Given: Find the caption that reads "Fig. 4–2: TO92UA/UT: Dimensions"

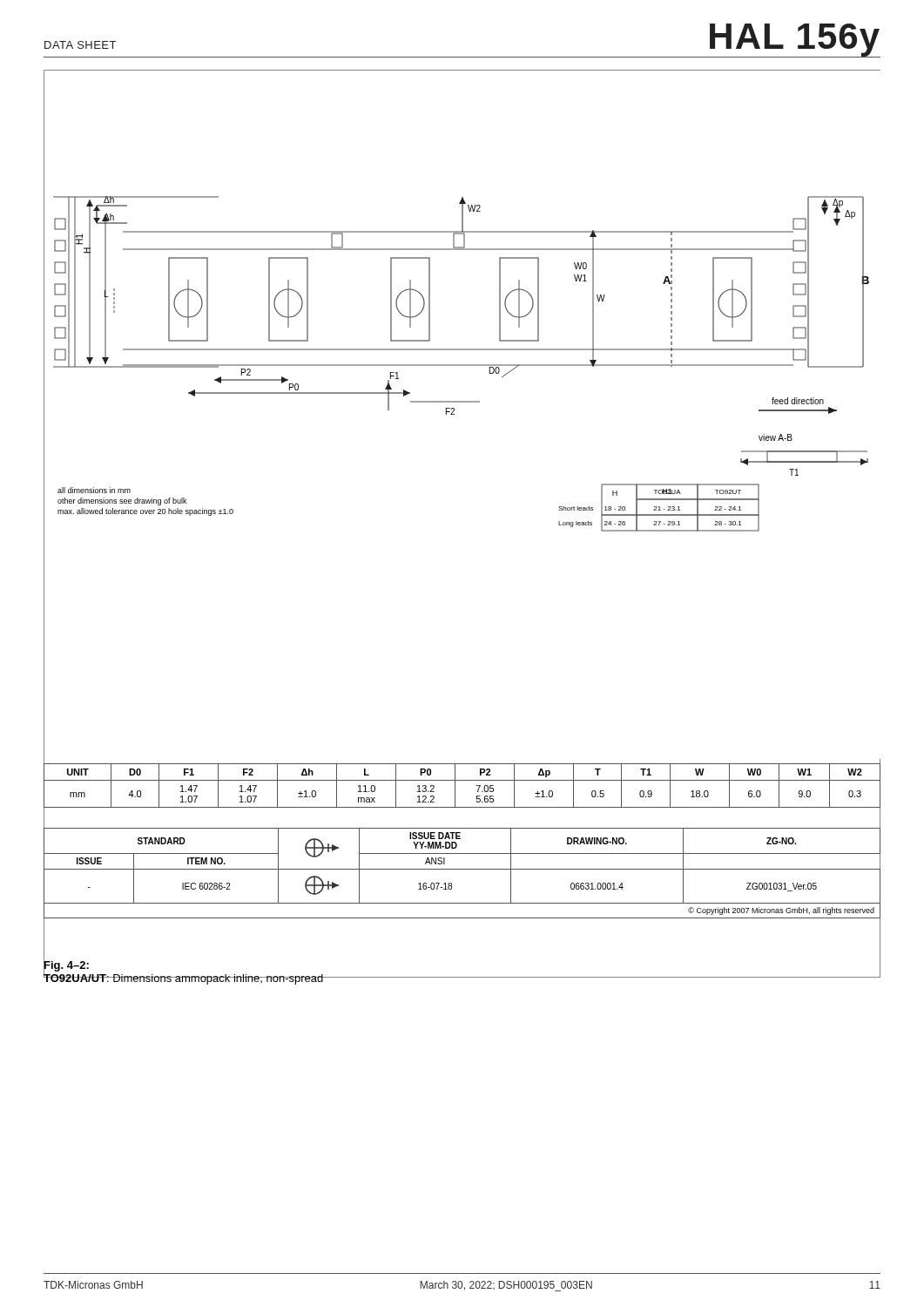Looking at the screenshot, I should pyautogui.click(x=183, y=971).
